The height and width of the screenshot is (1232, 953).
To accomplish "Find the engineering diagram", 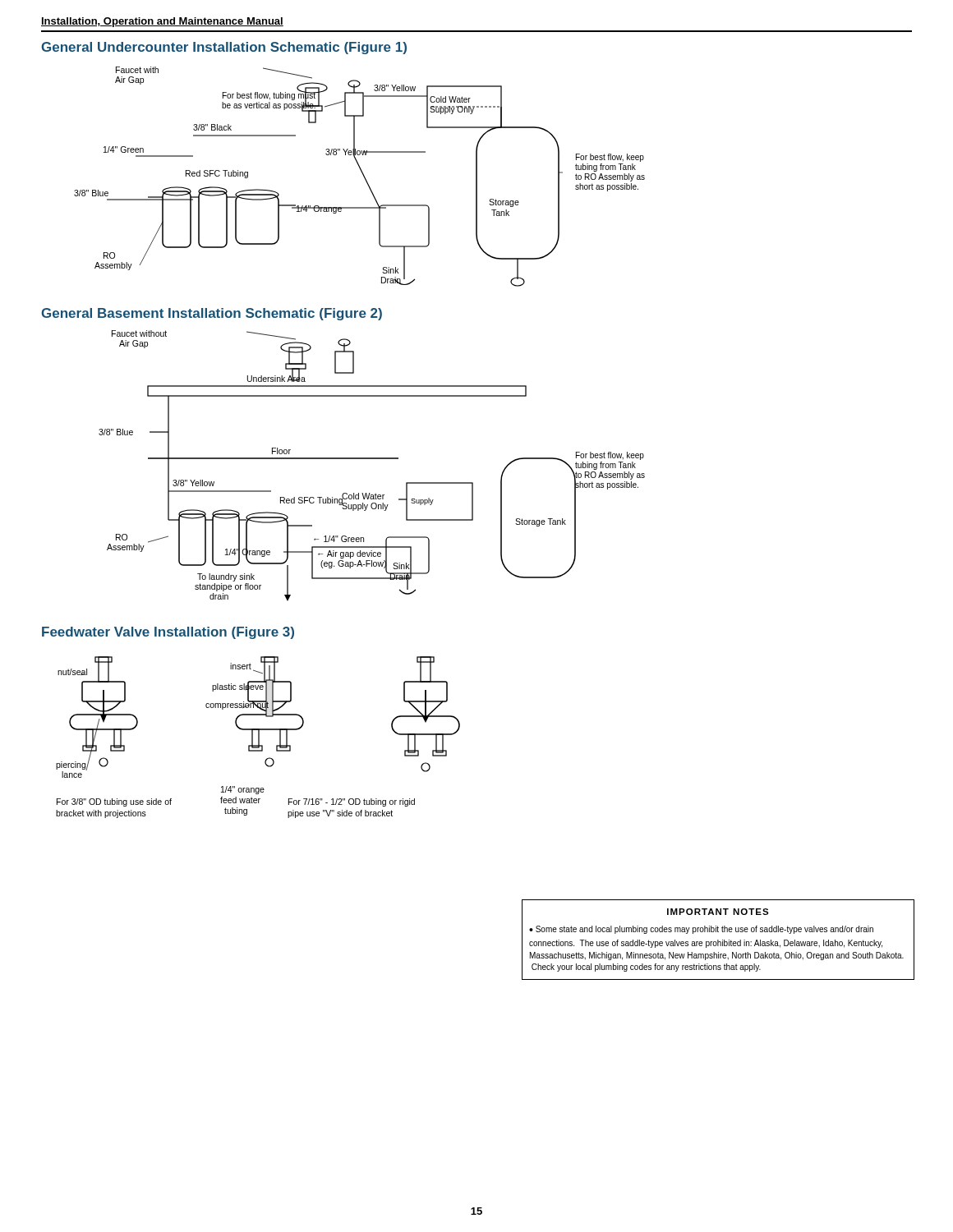I will (x=283, y=784).
